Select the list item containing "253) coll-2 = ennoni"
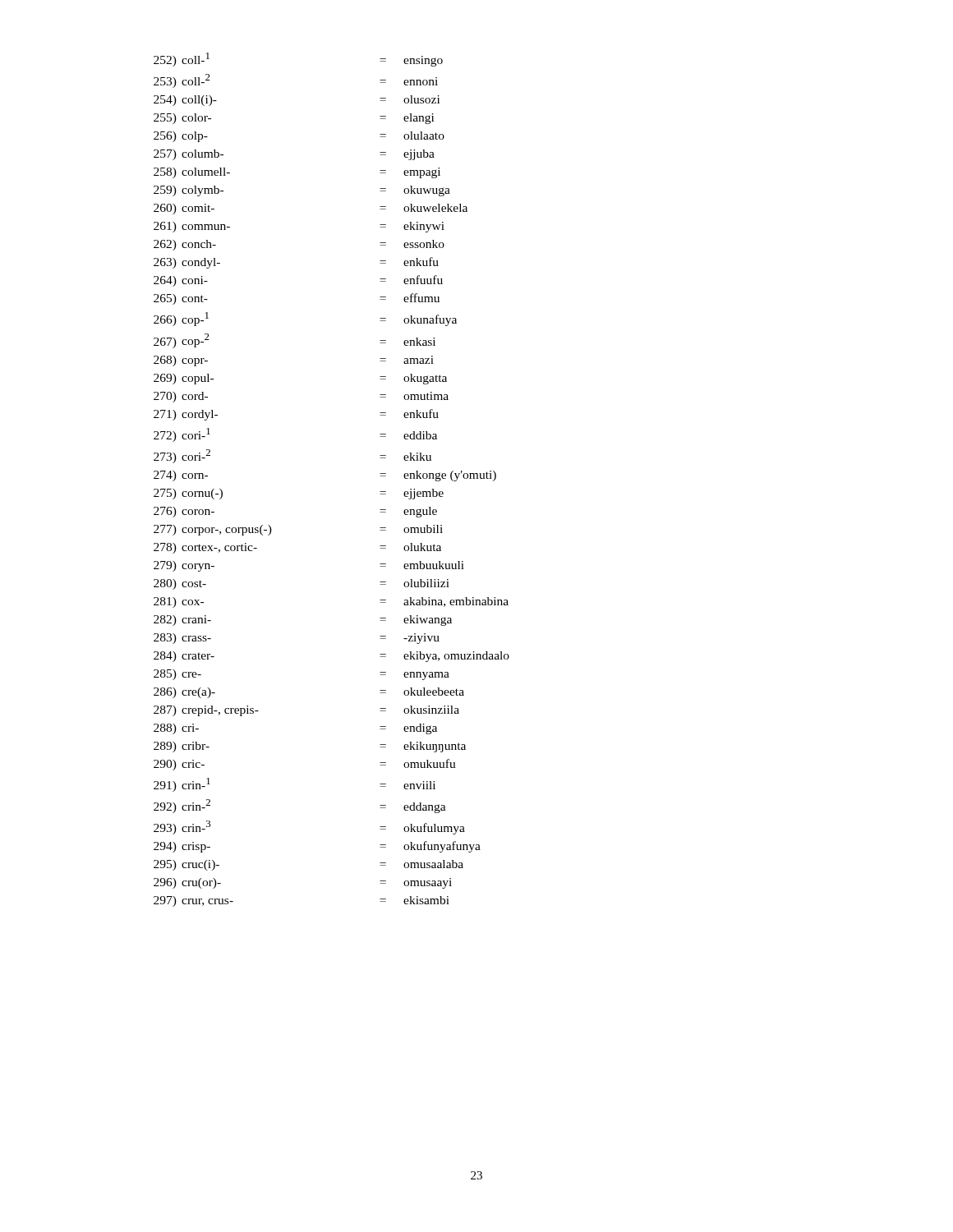Image resolution: width=953 pixels, height=1232 pixels. click(x=187, y=81)
